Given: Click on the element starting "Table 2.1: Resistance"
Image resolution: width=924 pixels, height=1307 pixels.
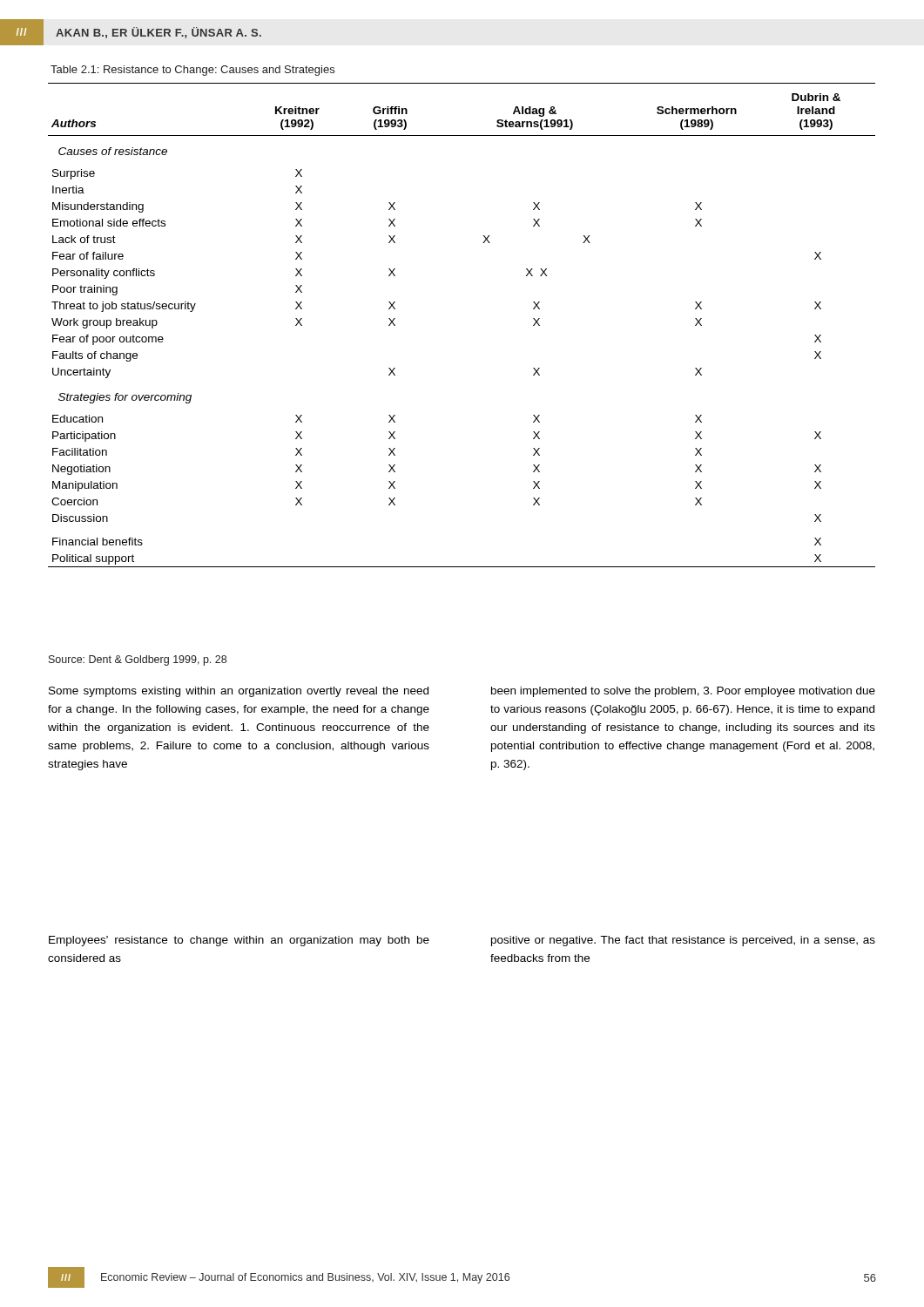Looking at the screenshot, I should [193, 69].
